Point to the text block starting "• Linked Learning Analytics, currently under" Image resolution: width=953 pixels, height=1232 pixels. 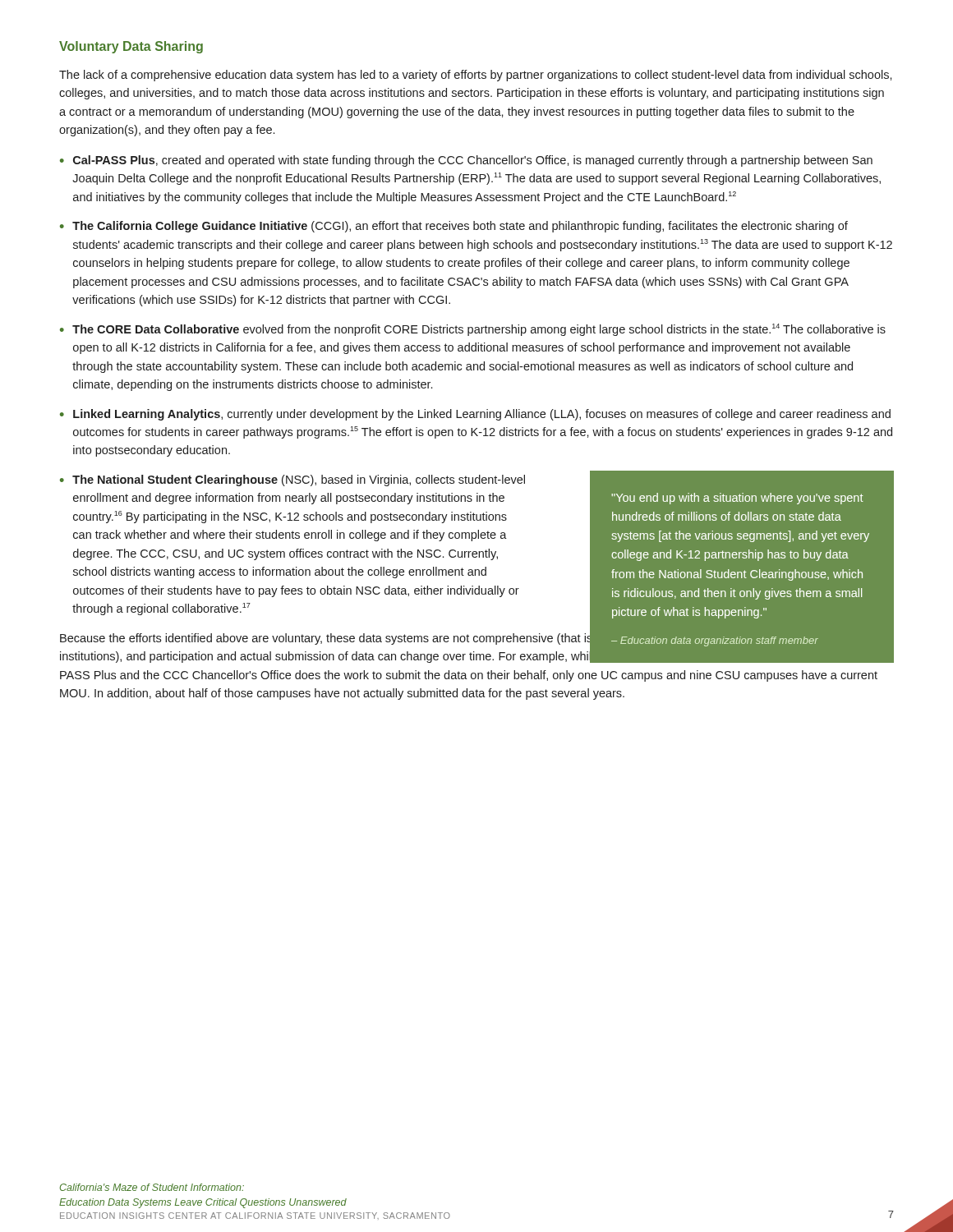pos(476,432)
